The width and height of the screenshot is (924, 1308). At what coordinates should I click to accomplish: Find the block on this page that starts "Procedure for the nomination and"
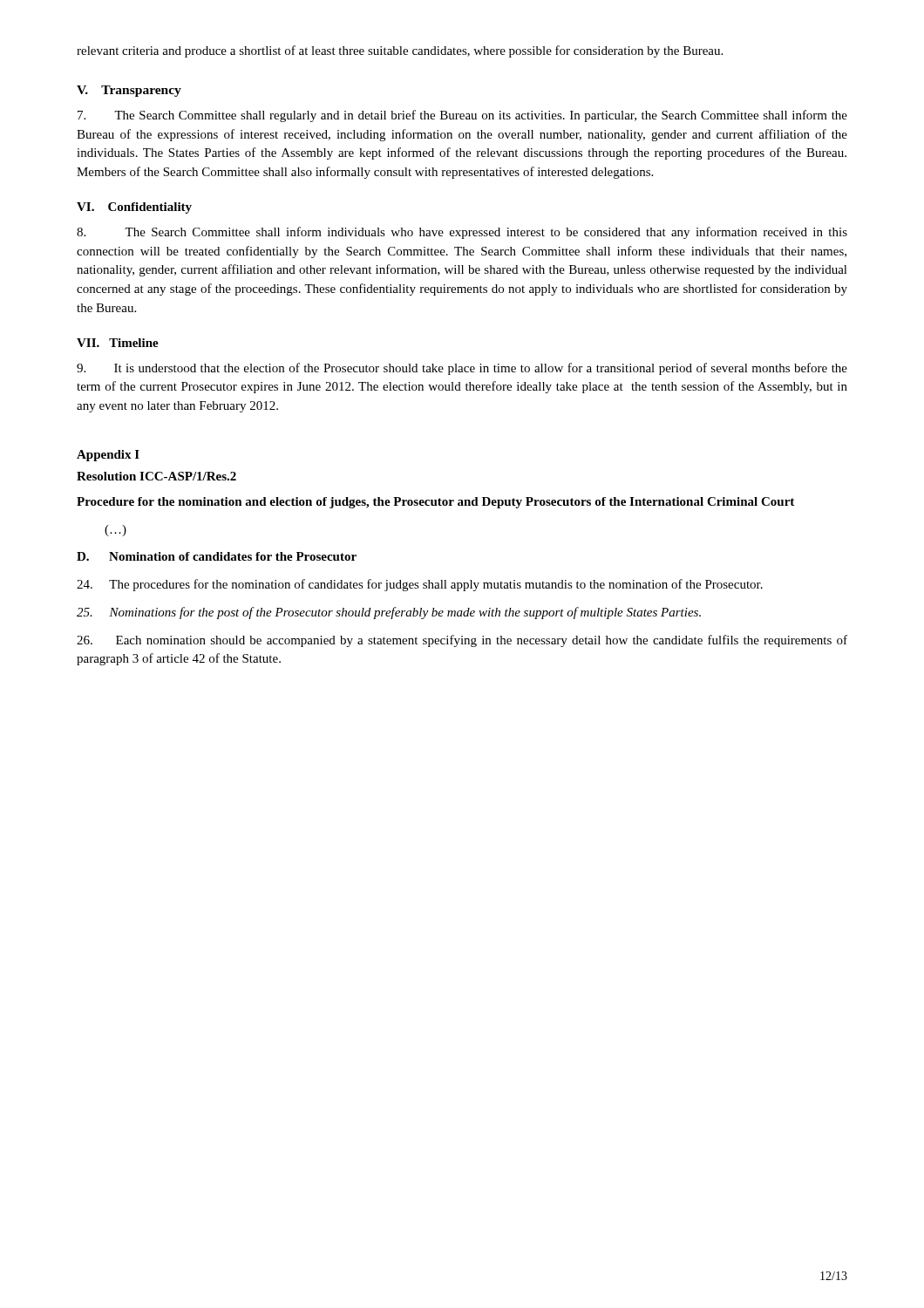point(462,502)
